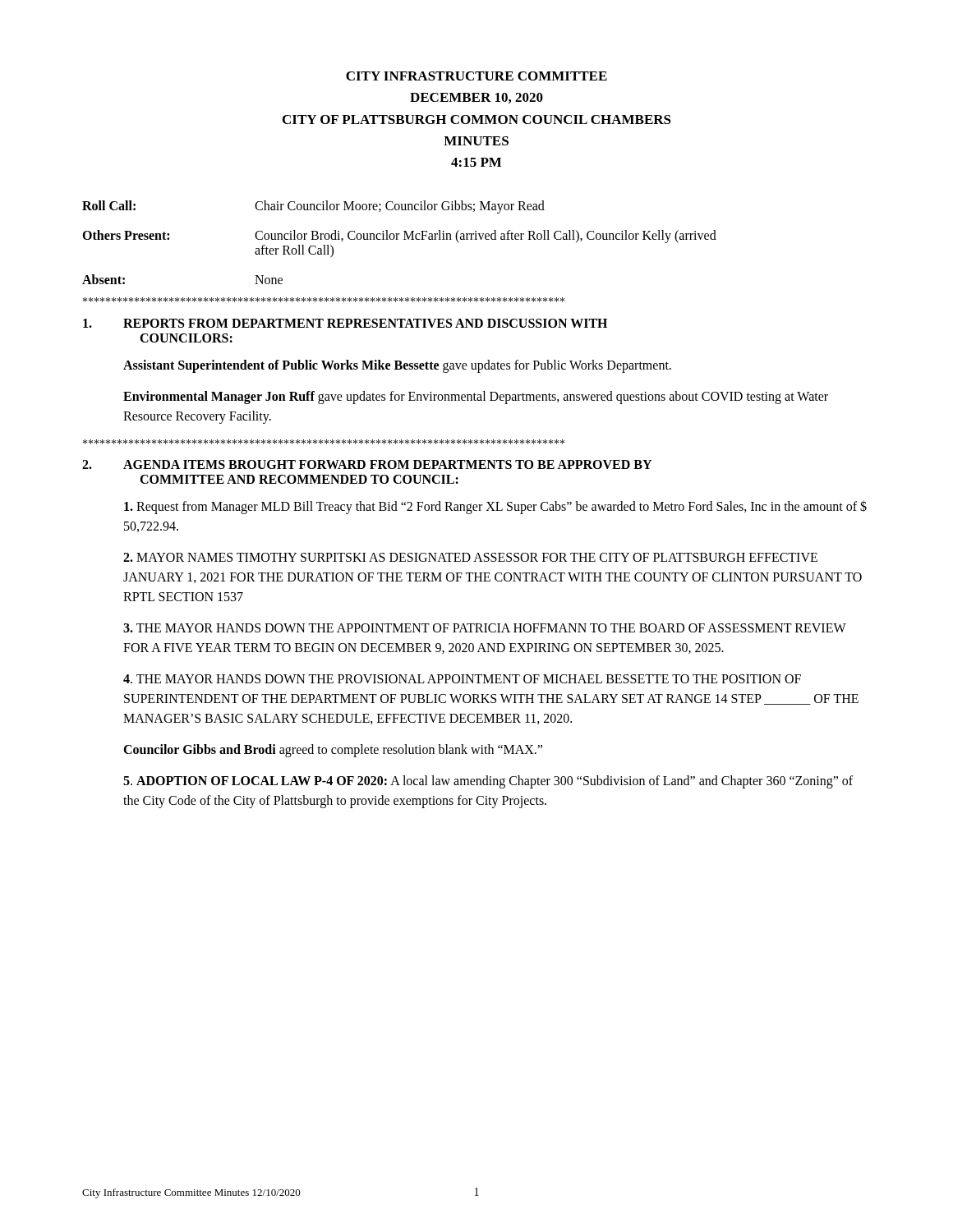Image resolution: width=953 pixels, height=1232 pixels.
Task: Select the region starting "1. REPORTS FROM DEPARTMENT"
Action: (345, 331)
